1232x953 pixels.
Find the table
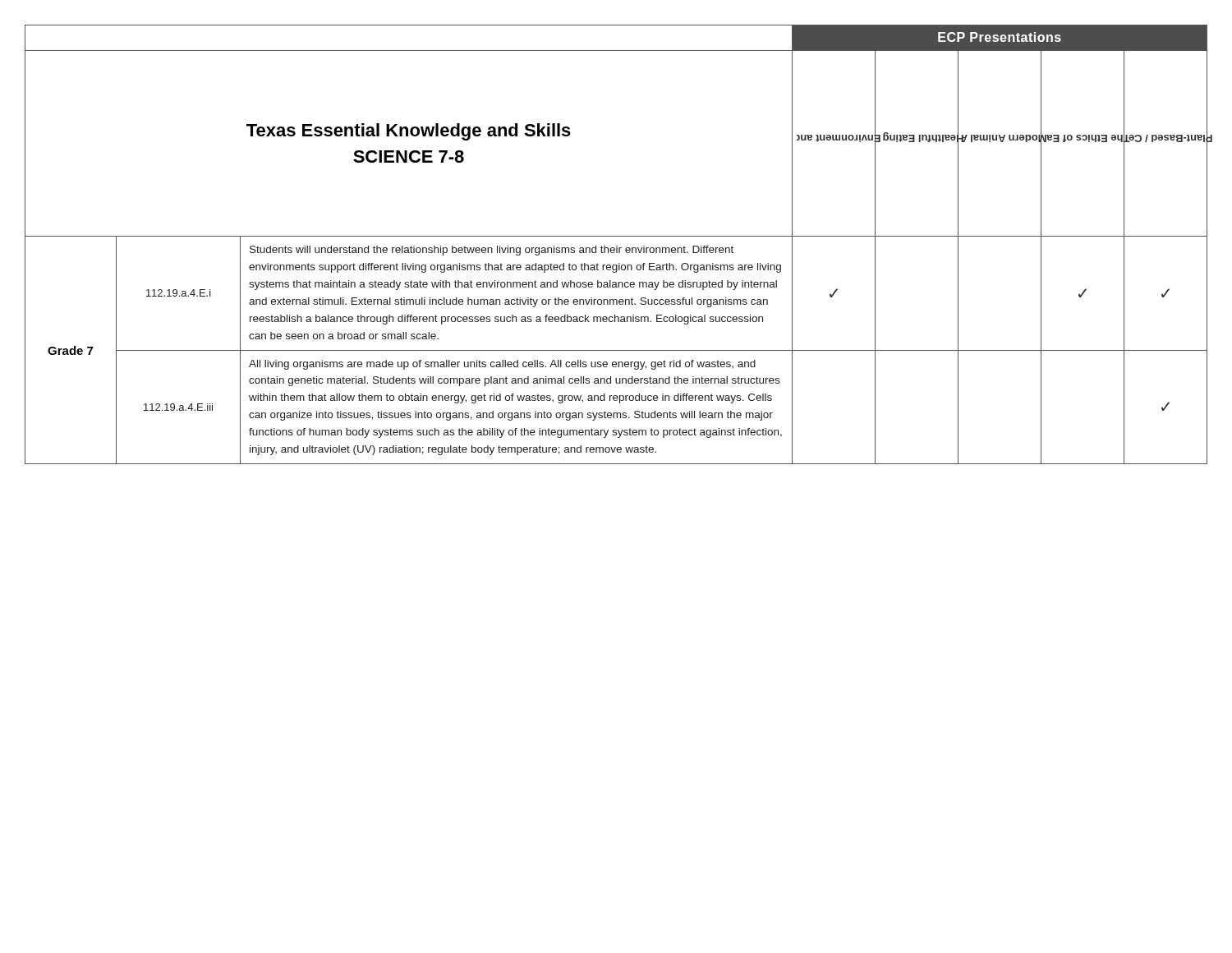[616, 244]
